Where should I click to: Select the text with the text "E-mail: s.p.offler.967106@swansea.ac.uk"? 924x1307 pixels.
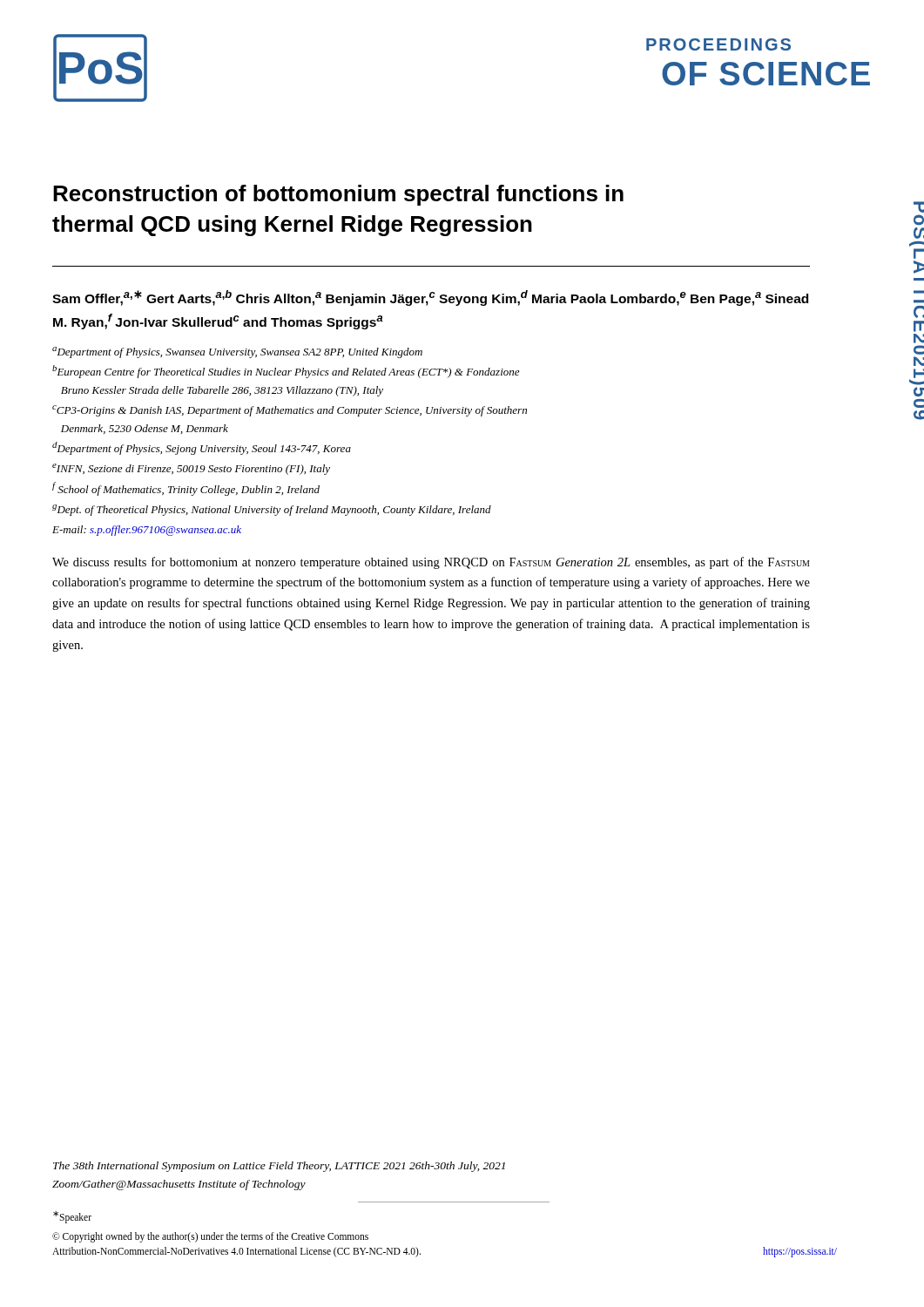pos(147,529)
